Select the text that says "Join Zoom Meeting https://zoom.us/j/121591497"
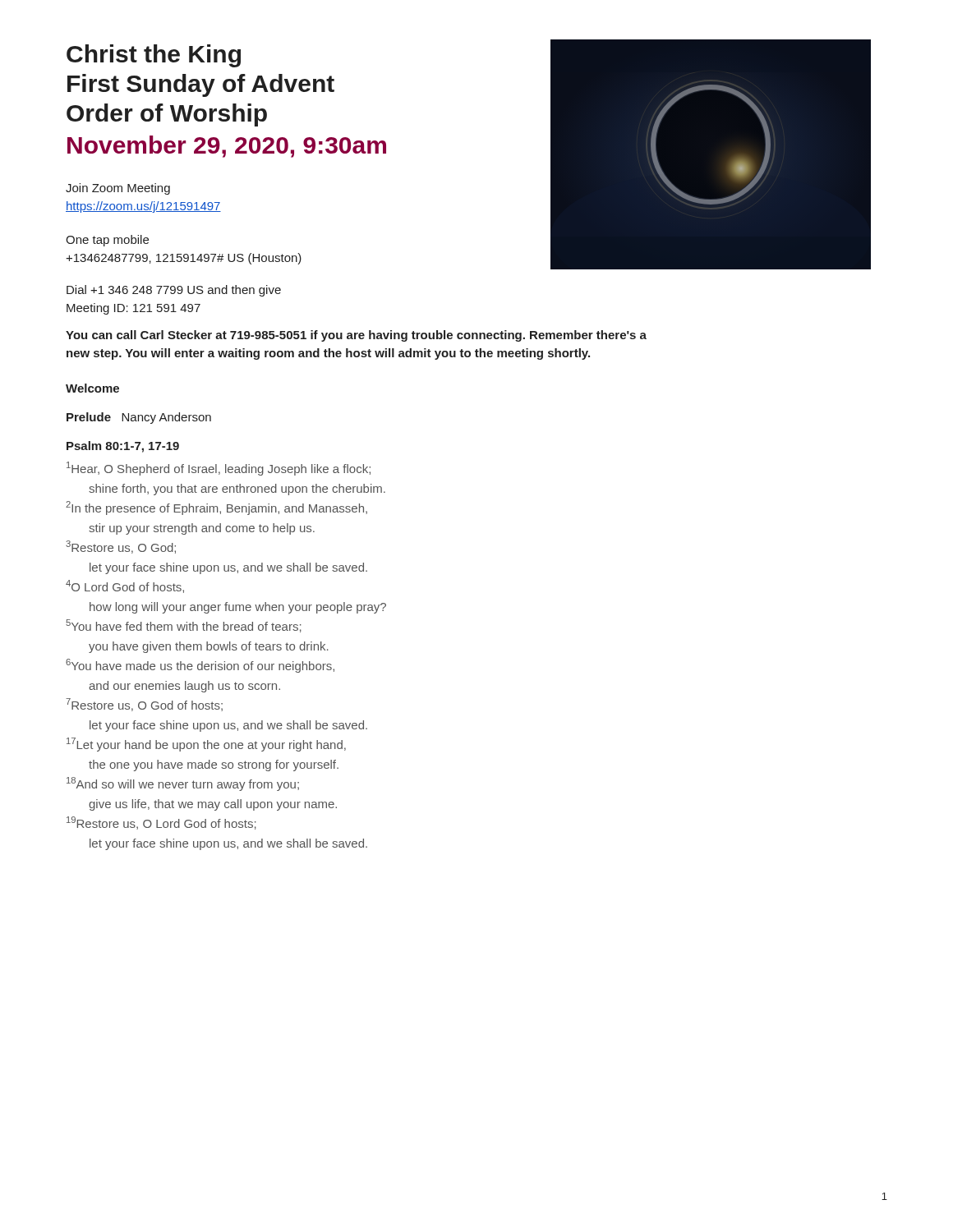953x1232 pixels. (x=143, y=197)
